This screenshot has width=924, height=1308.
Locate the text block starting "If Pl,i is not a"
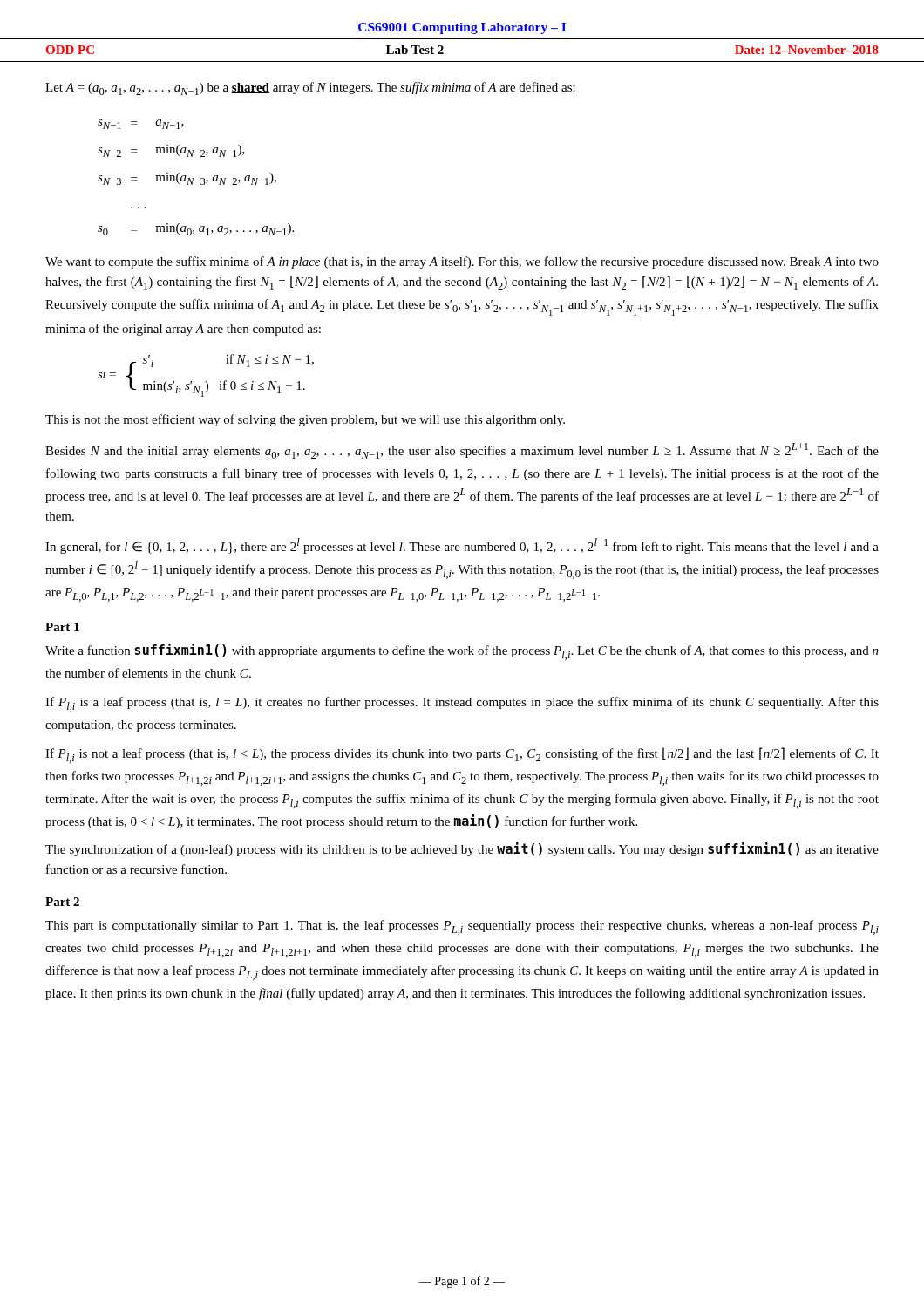[x=462, y=788]
